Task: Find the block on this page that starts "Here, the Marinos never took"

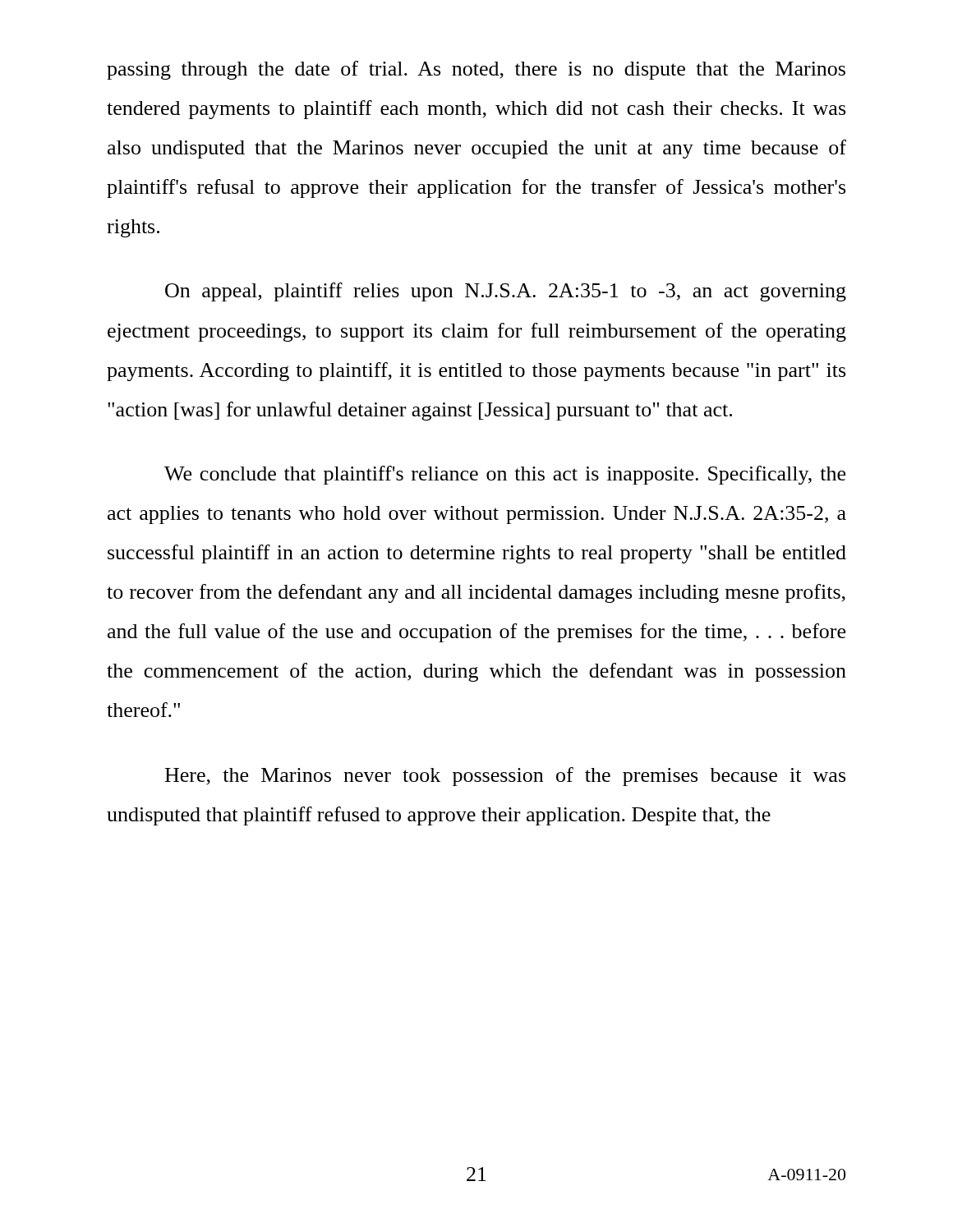Action: (x=505, y=777)
